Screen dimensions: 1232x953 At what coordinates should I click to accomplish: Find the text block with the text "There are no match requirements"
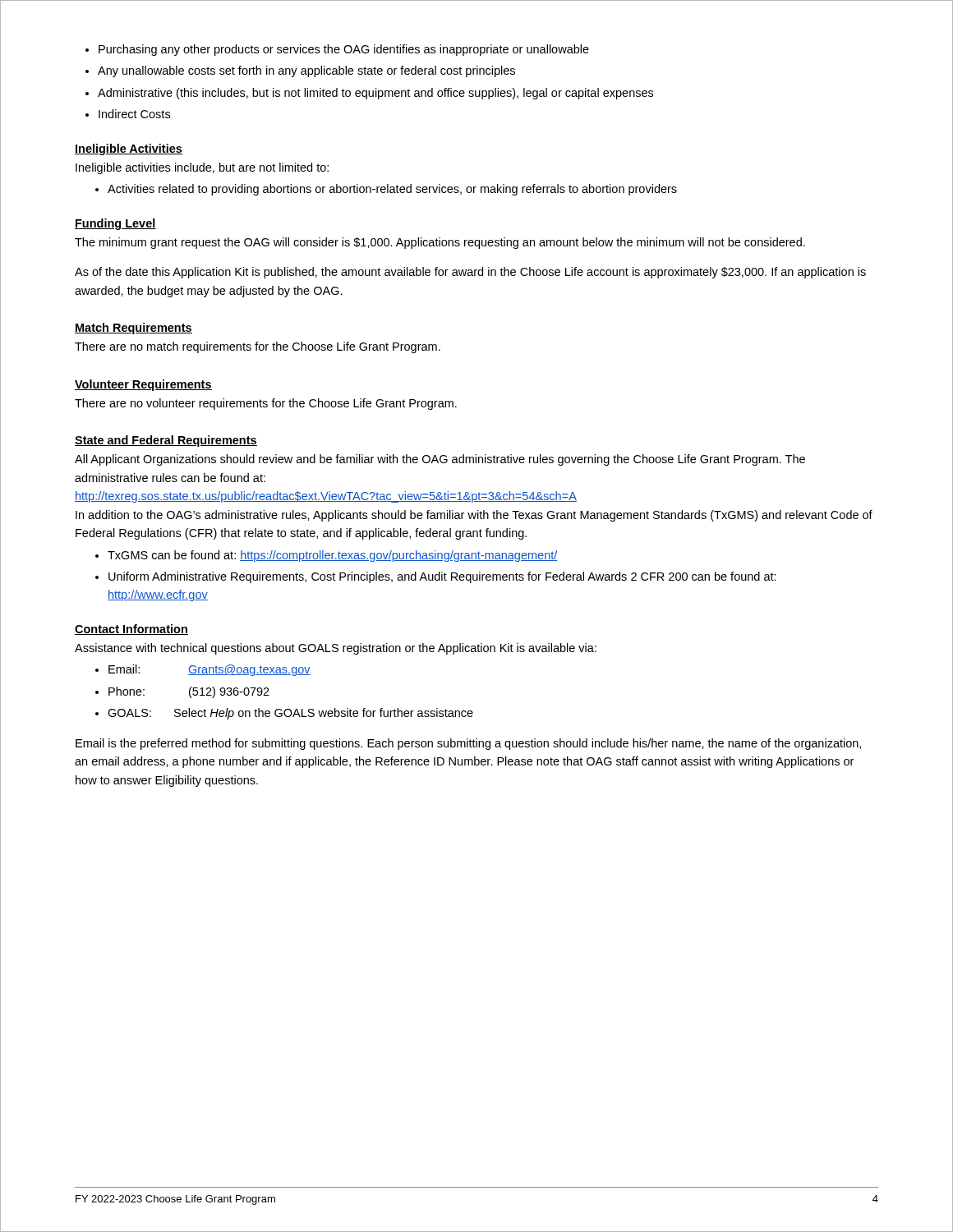point(258,347)
